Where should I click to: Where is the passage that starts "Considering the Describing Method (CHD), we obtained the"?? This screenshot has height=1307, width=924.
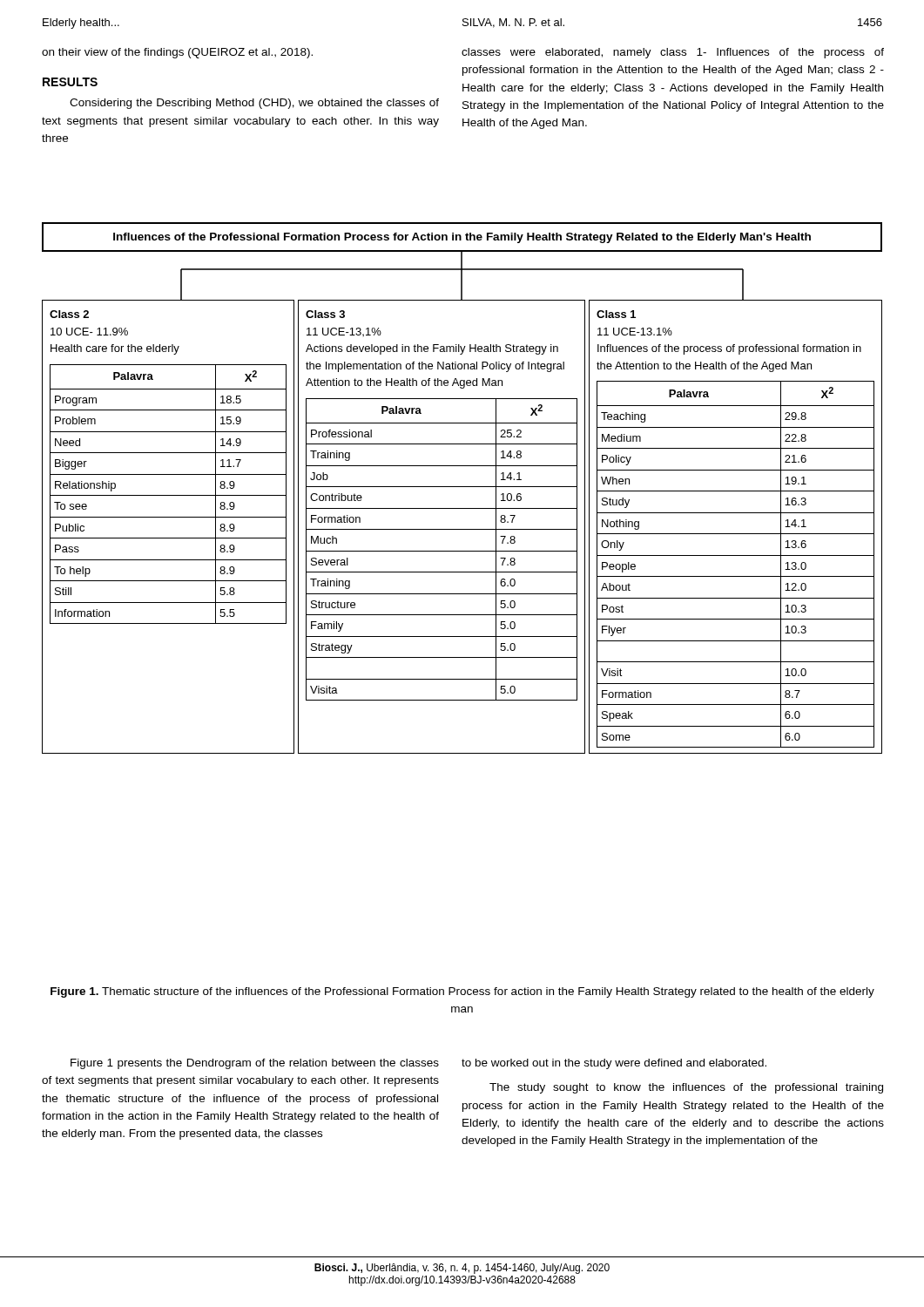pos(240,121)
